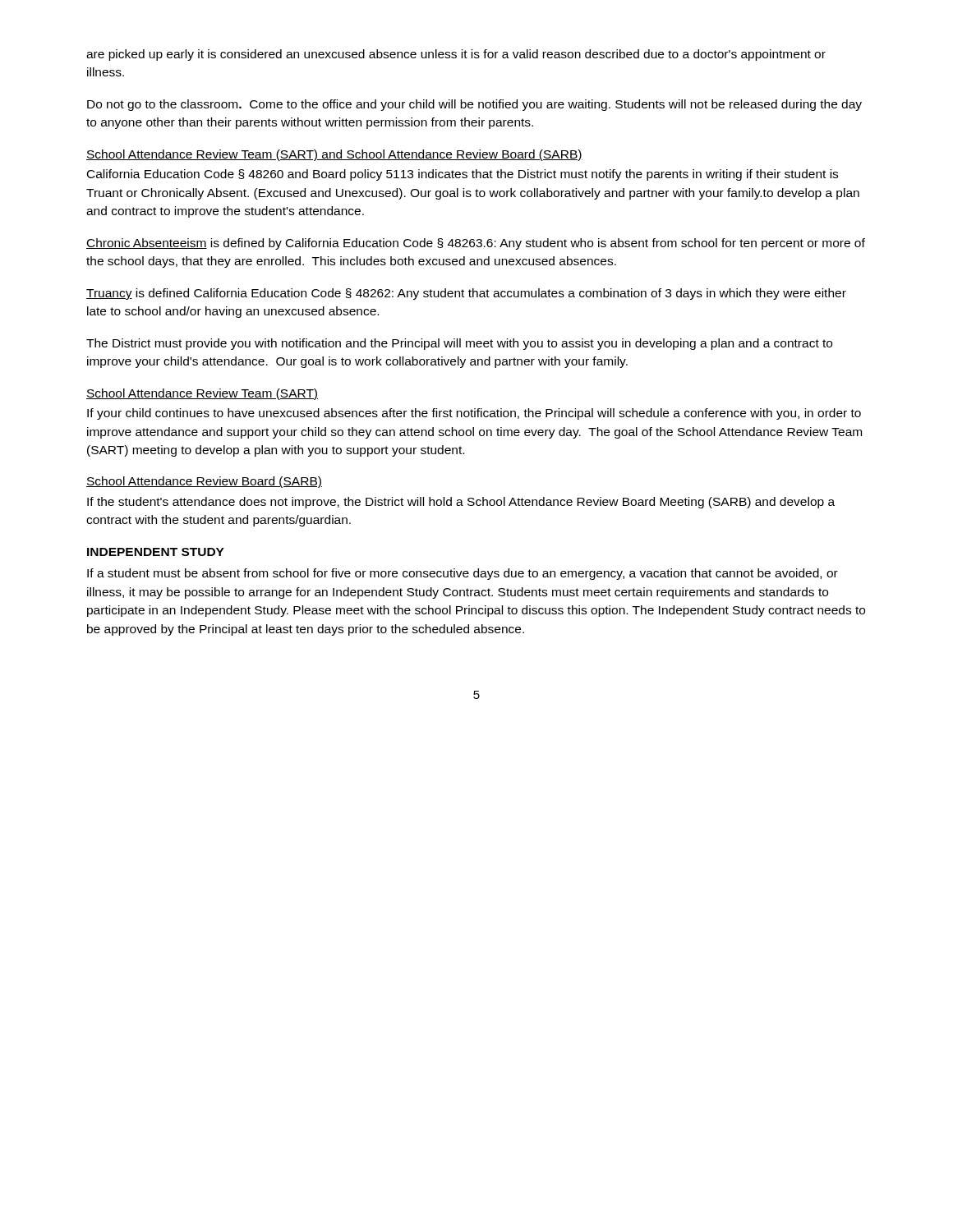Viewport: 953px width, 1232px height.
Task: Find the passage starting "INDEPENDENT STUDY"
Action: coord(155,551)
